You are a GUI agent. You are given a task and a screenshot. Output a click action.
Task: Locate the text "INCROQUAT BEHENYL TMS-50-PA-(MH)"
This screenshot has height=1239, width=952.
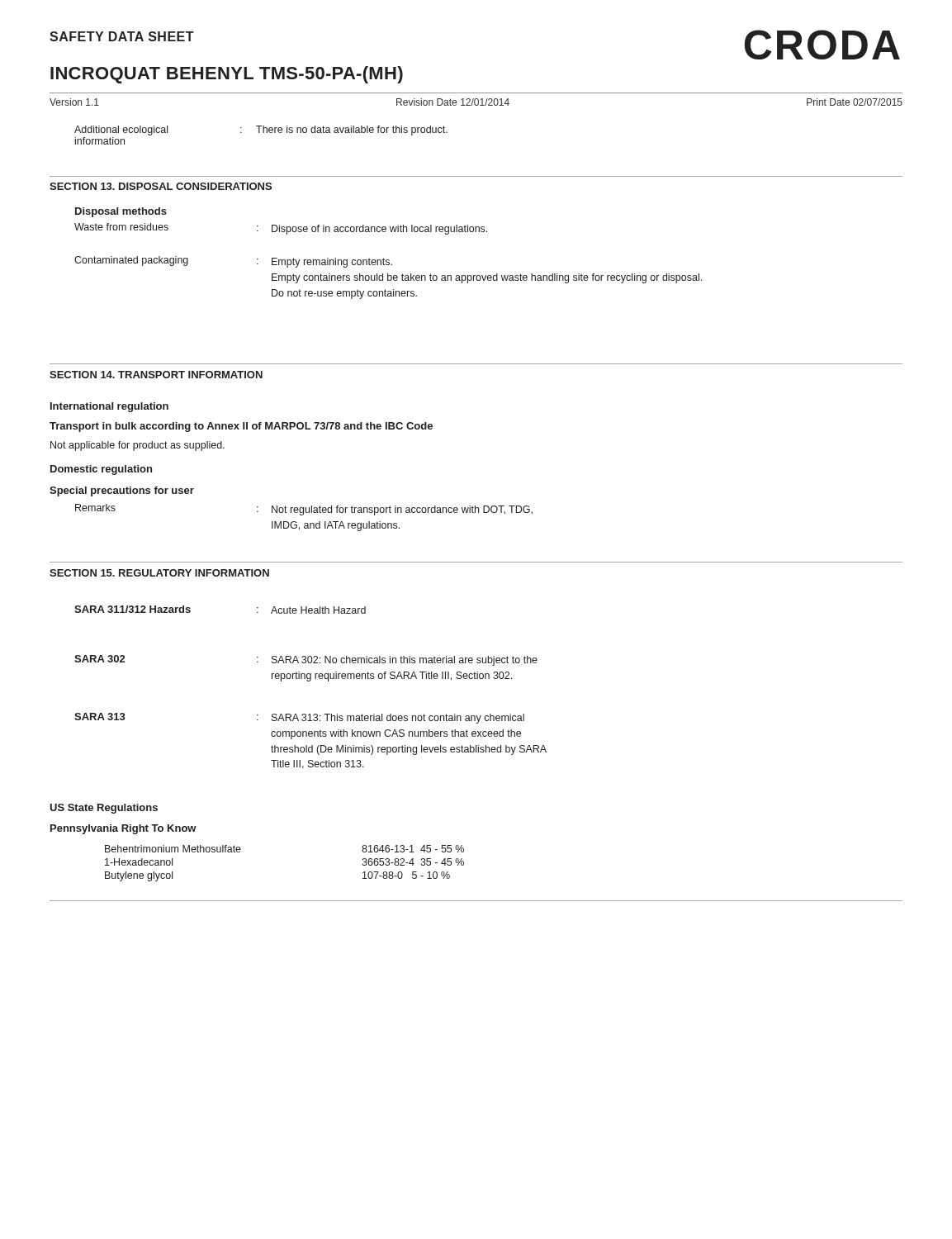pyautogui.click(x=227, y=73)
